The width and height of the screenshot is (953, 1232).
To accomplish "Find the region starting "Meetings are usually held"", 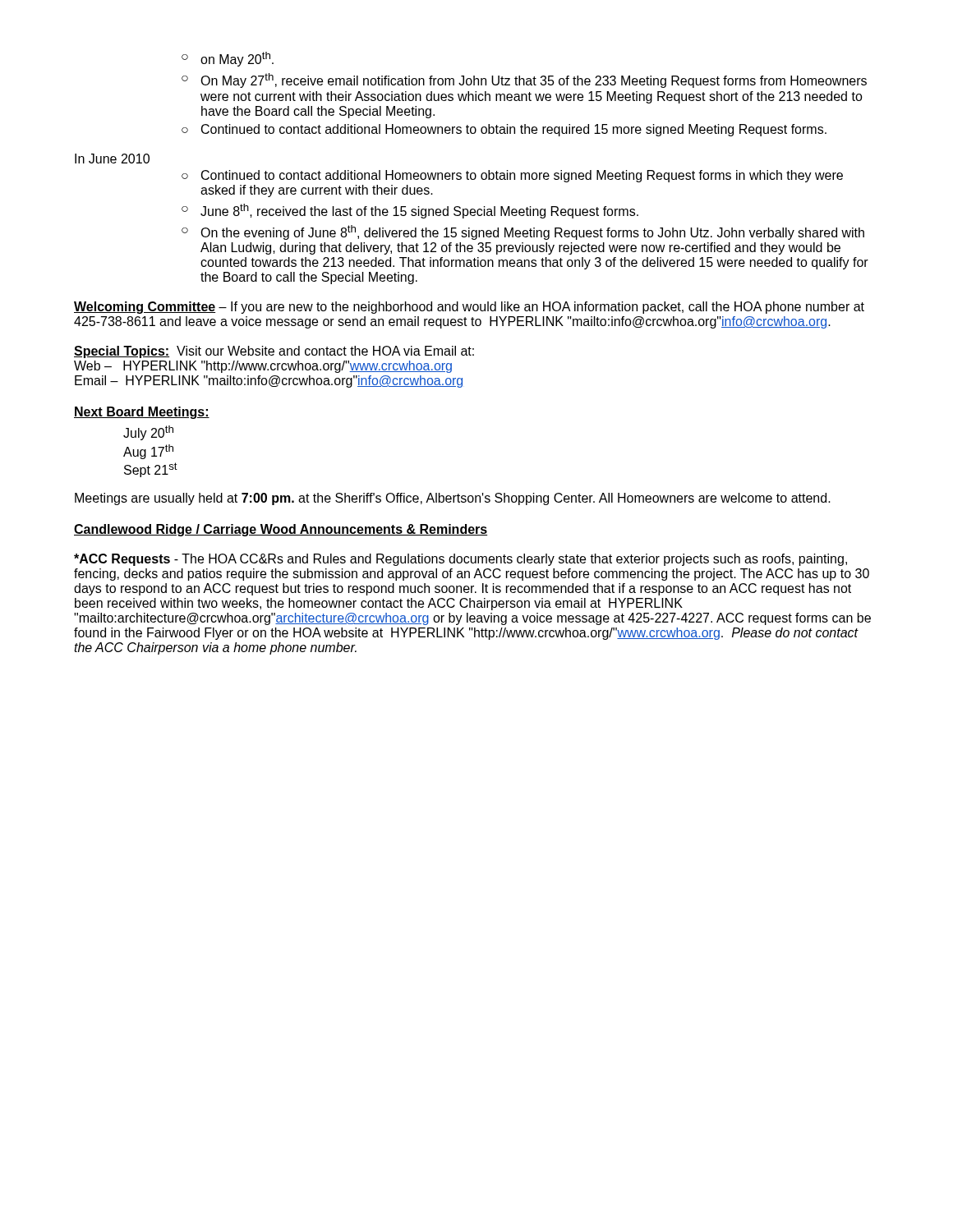I will click(453, 498).
